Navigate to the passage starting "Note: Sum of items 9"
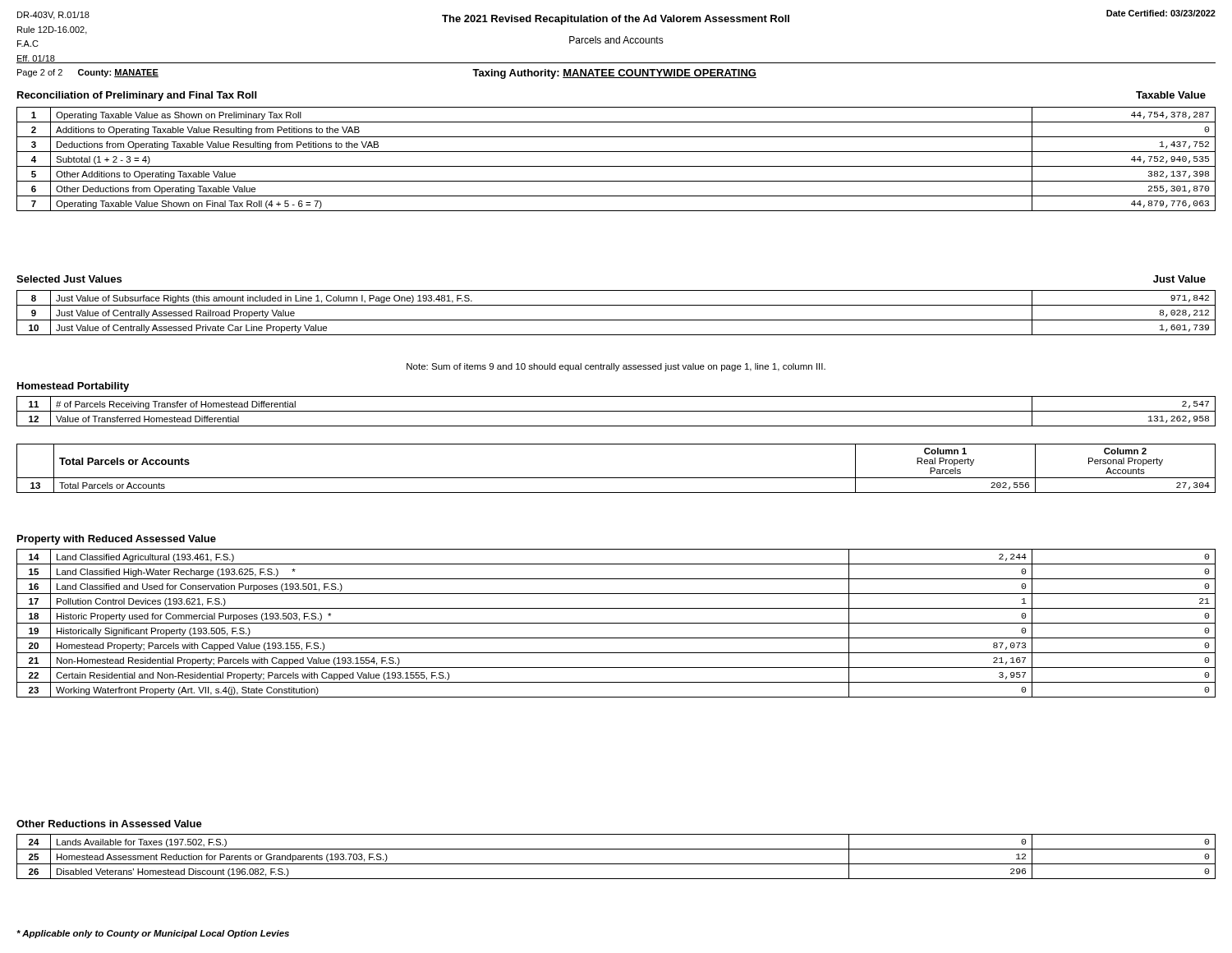1232x953 pixels. (x=616, y=366)
